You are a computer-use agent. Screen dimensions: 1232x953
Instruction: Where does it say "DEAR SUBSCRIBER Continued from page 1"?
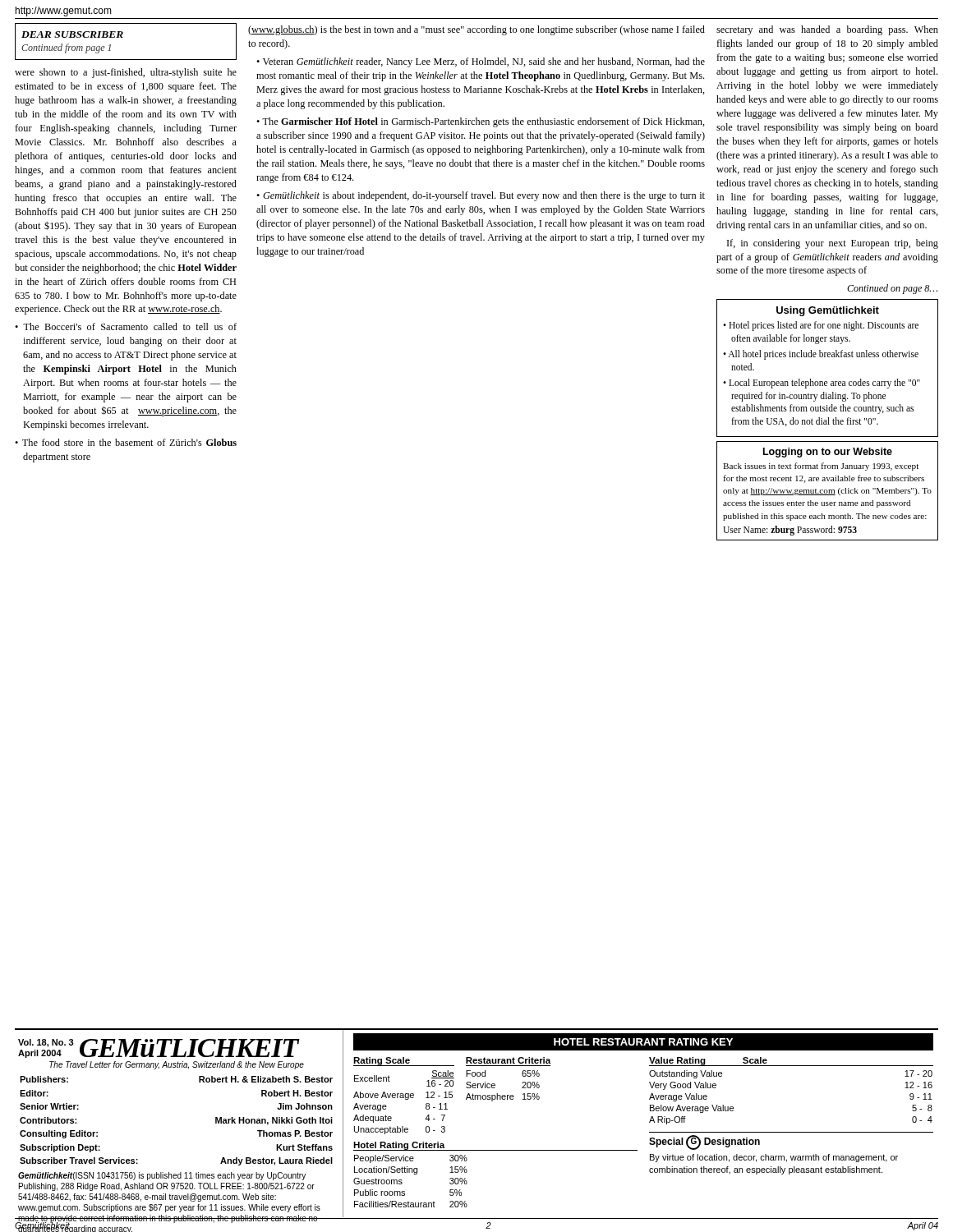click(126, 41)
